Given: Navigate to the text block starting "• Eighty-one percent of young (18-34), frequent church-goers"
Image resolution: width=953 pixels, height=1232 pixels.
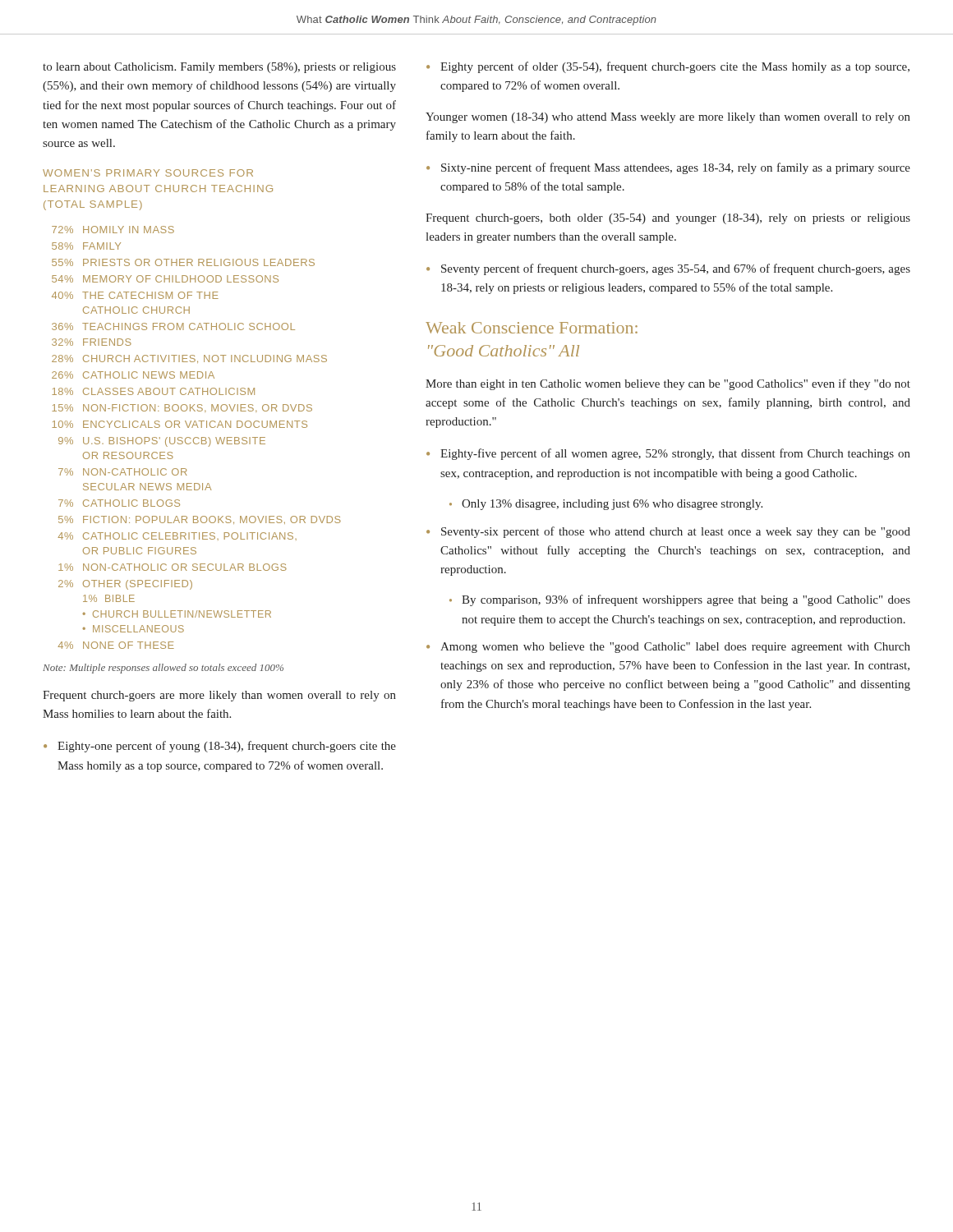Looking at the screenshot, I should coord(219,756).
